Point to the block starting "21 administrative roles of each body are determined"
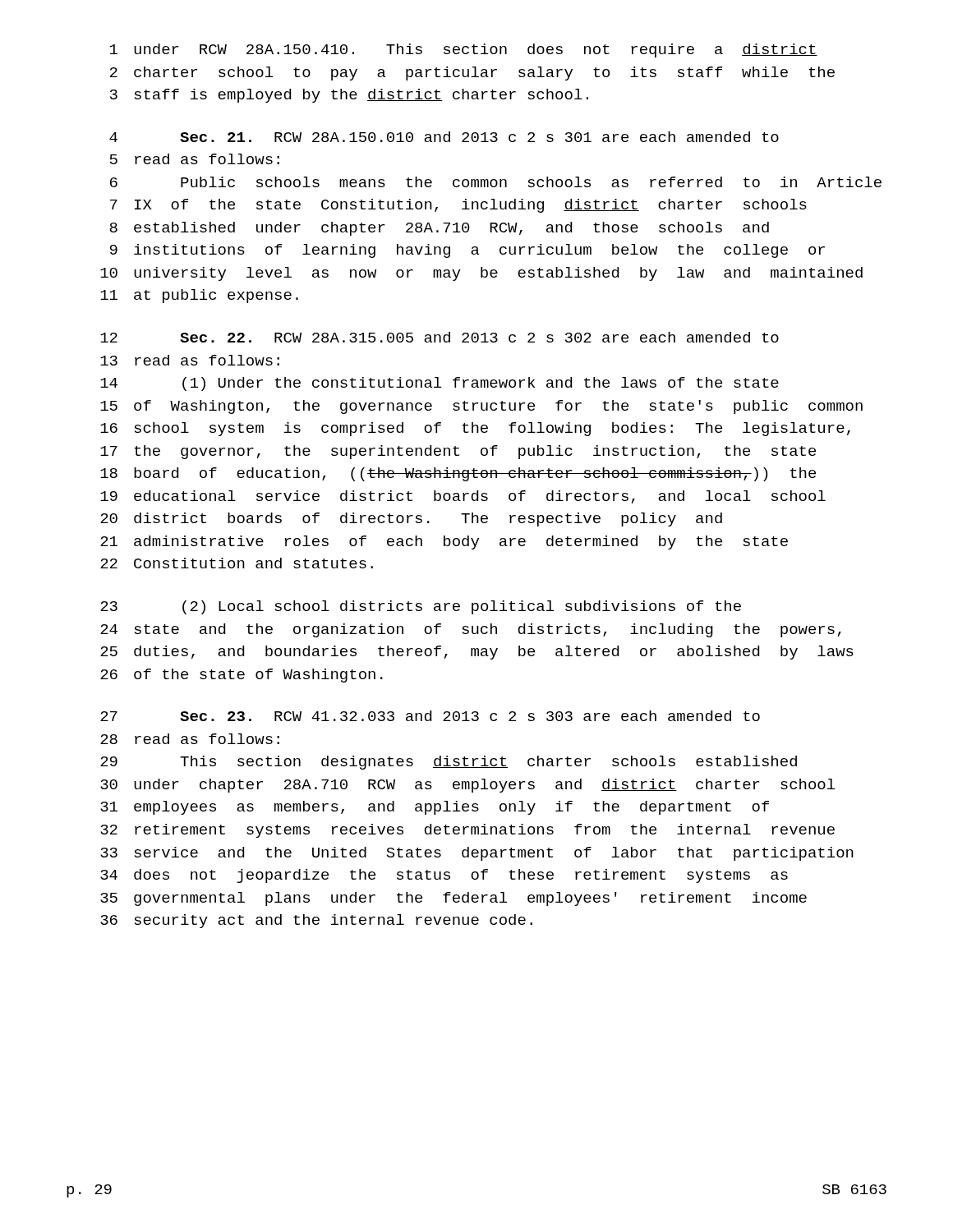 click(485, 543)
